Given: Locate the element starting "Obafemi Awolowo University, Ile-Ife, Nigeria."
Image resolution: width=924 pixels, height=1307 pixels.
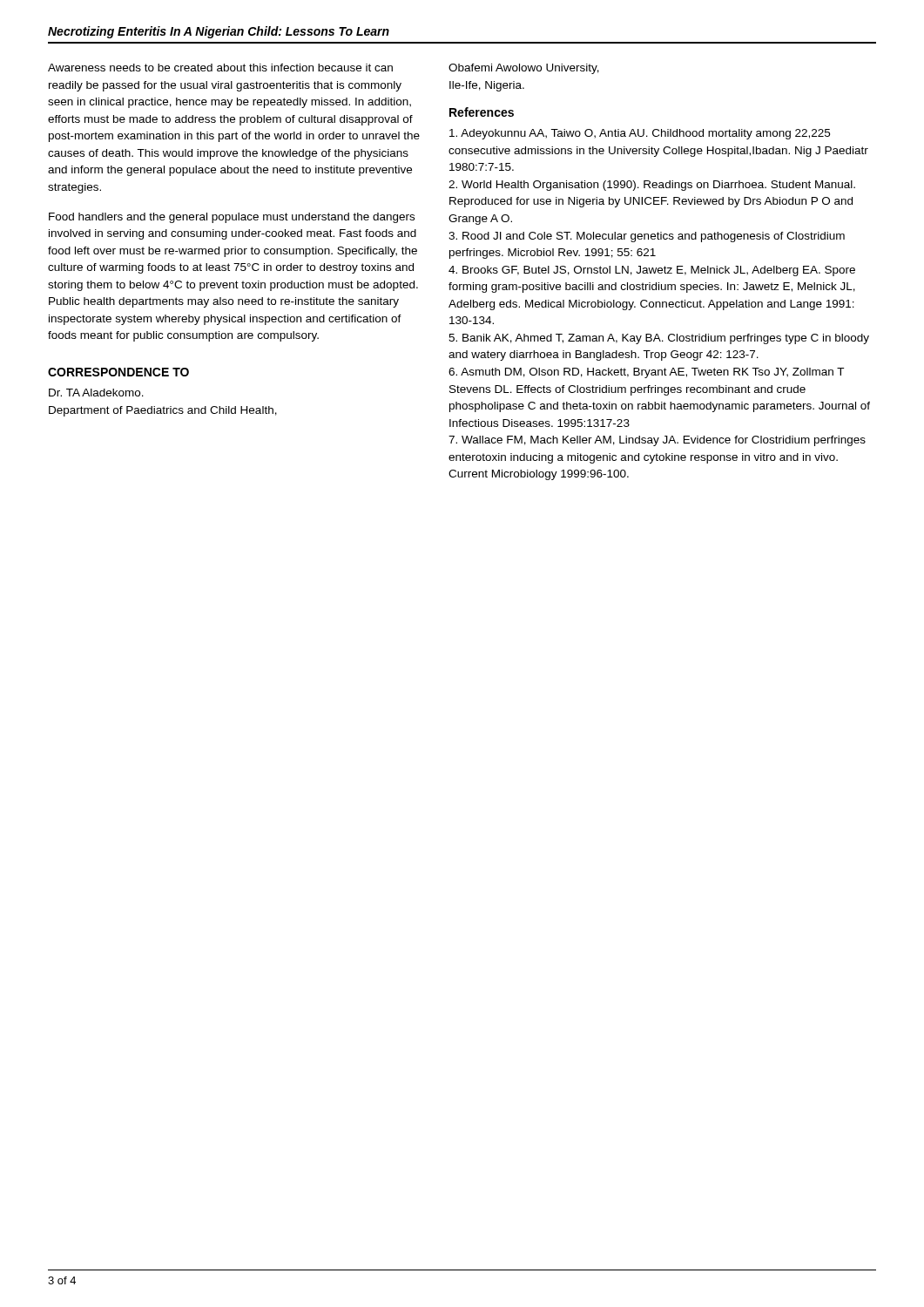Looking at the screenshot, I should (524, 76).
